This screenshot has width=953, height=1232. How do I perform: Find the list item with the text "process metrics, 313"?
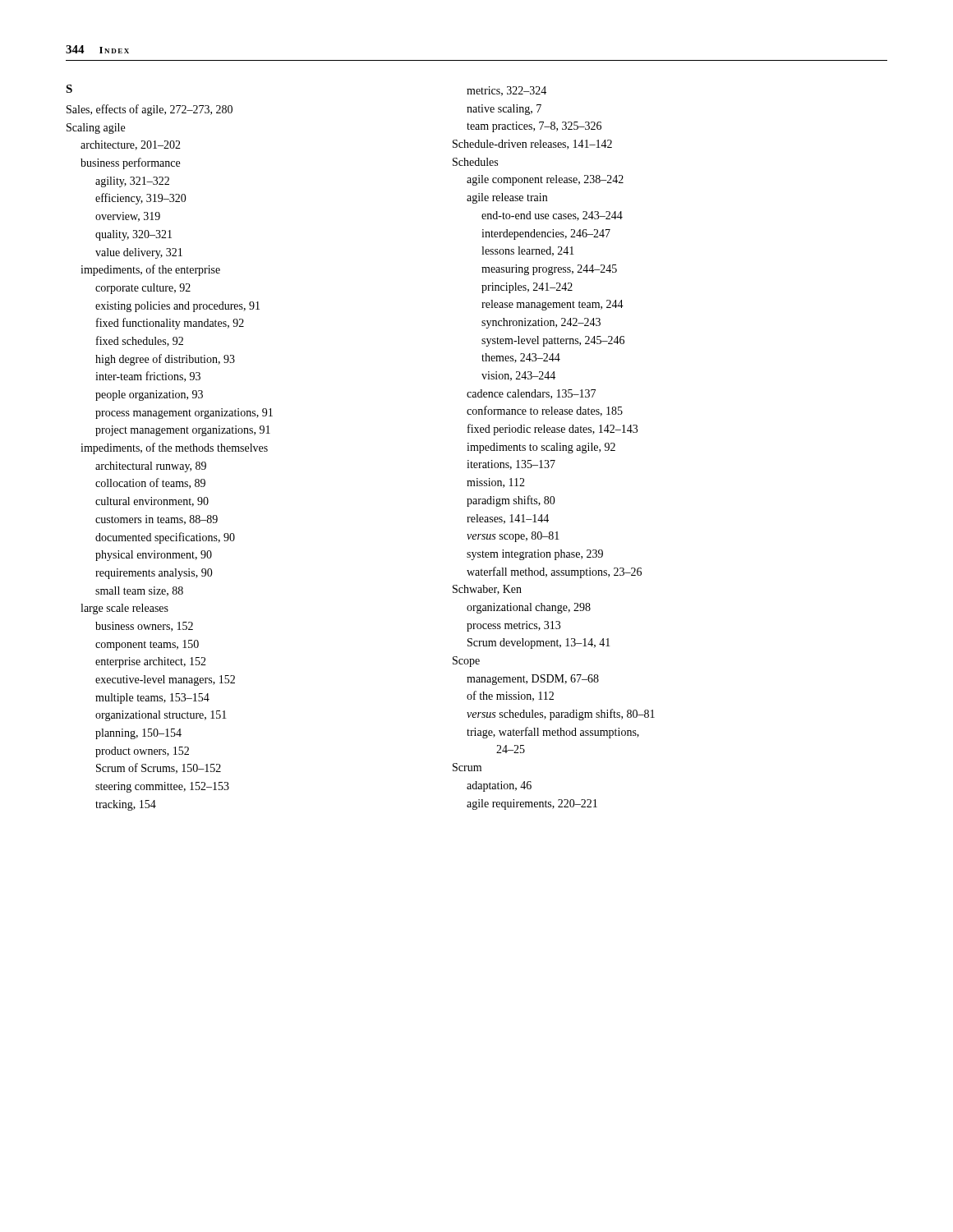[514, 625]
